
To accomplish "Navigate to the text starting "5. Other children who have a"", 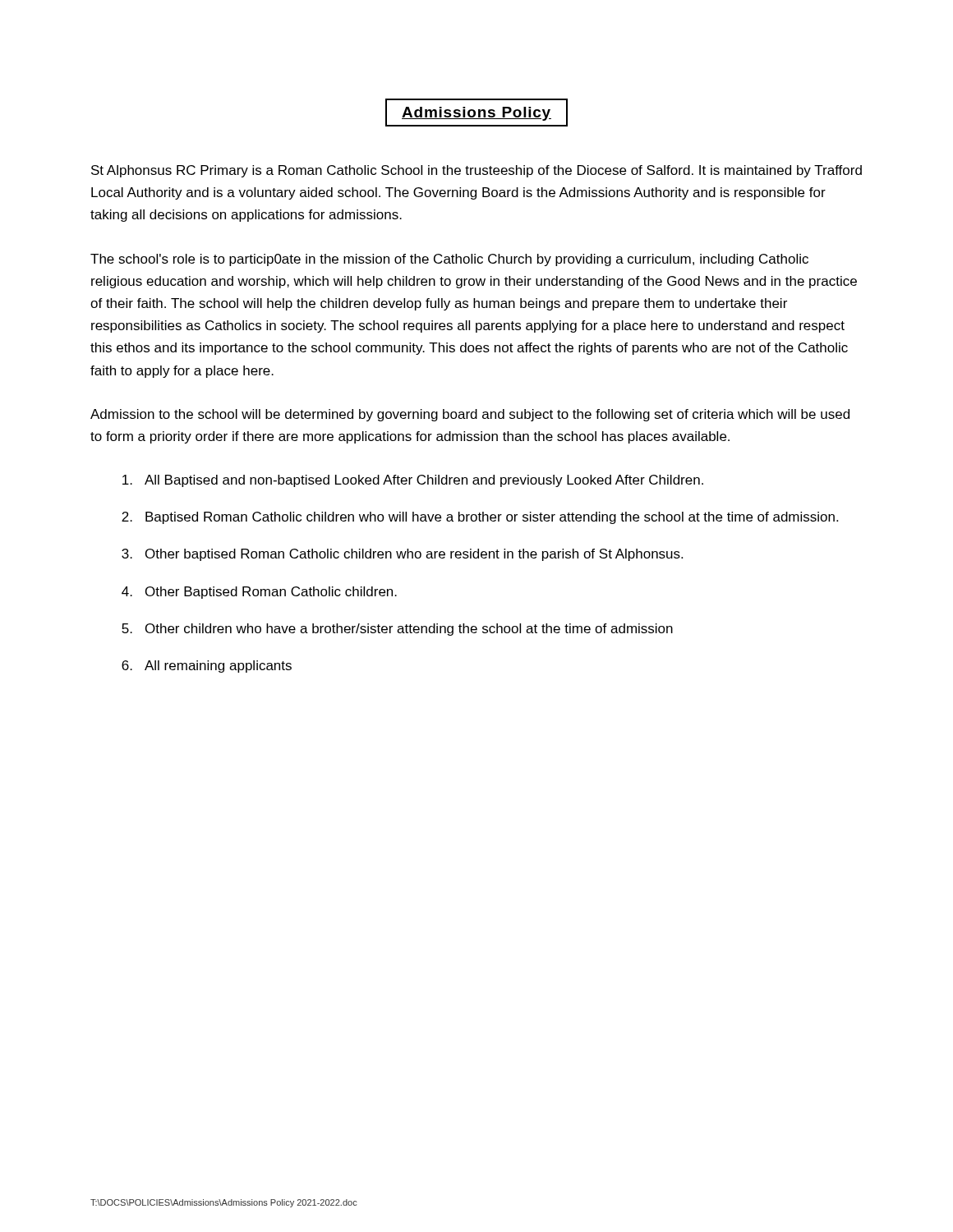I will (x=476, y=629).
